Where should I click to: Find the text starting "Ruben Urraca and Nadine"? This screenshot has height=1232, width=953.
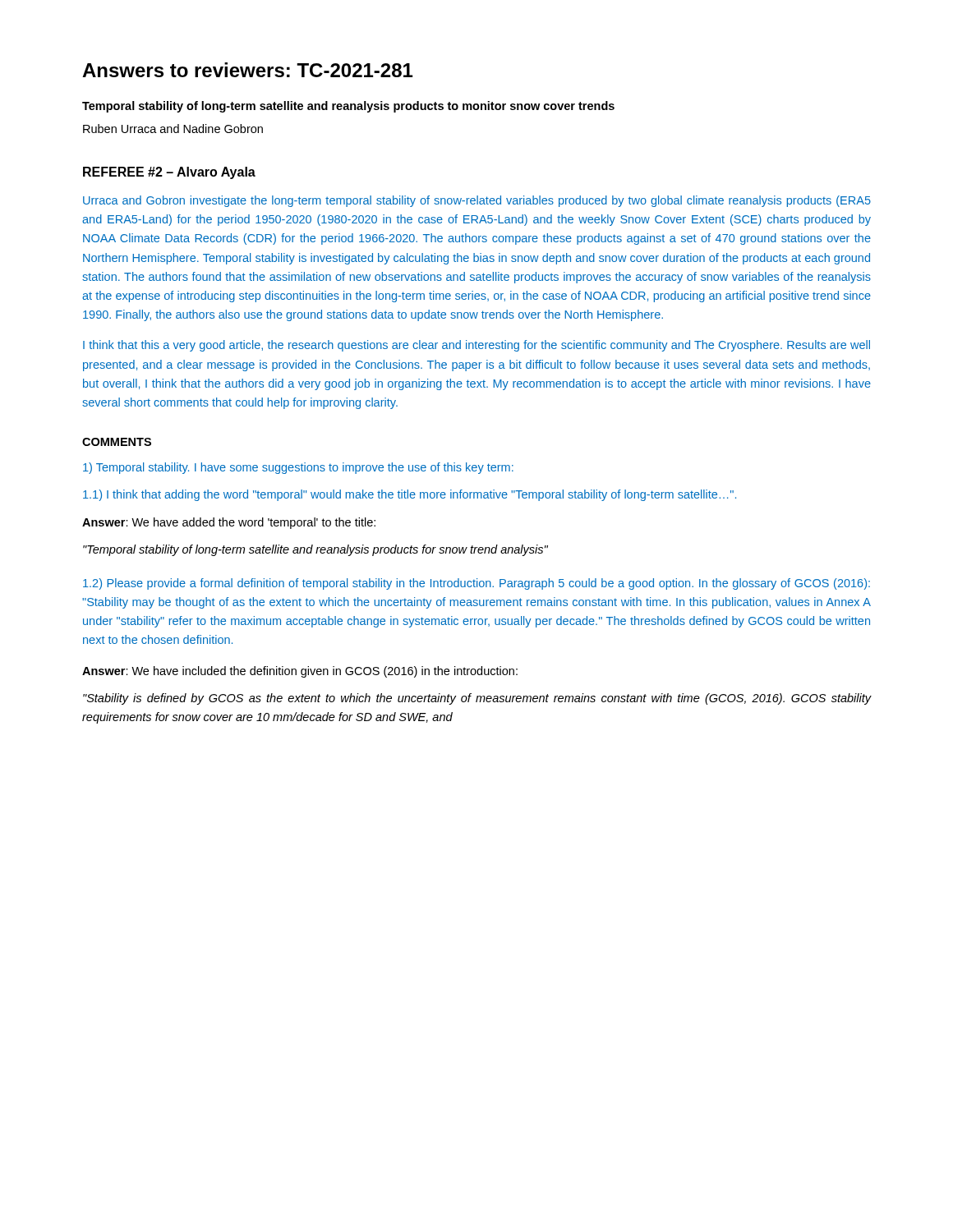click(x=173, y=129)
